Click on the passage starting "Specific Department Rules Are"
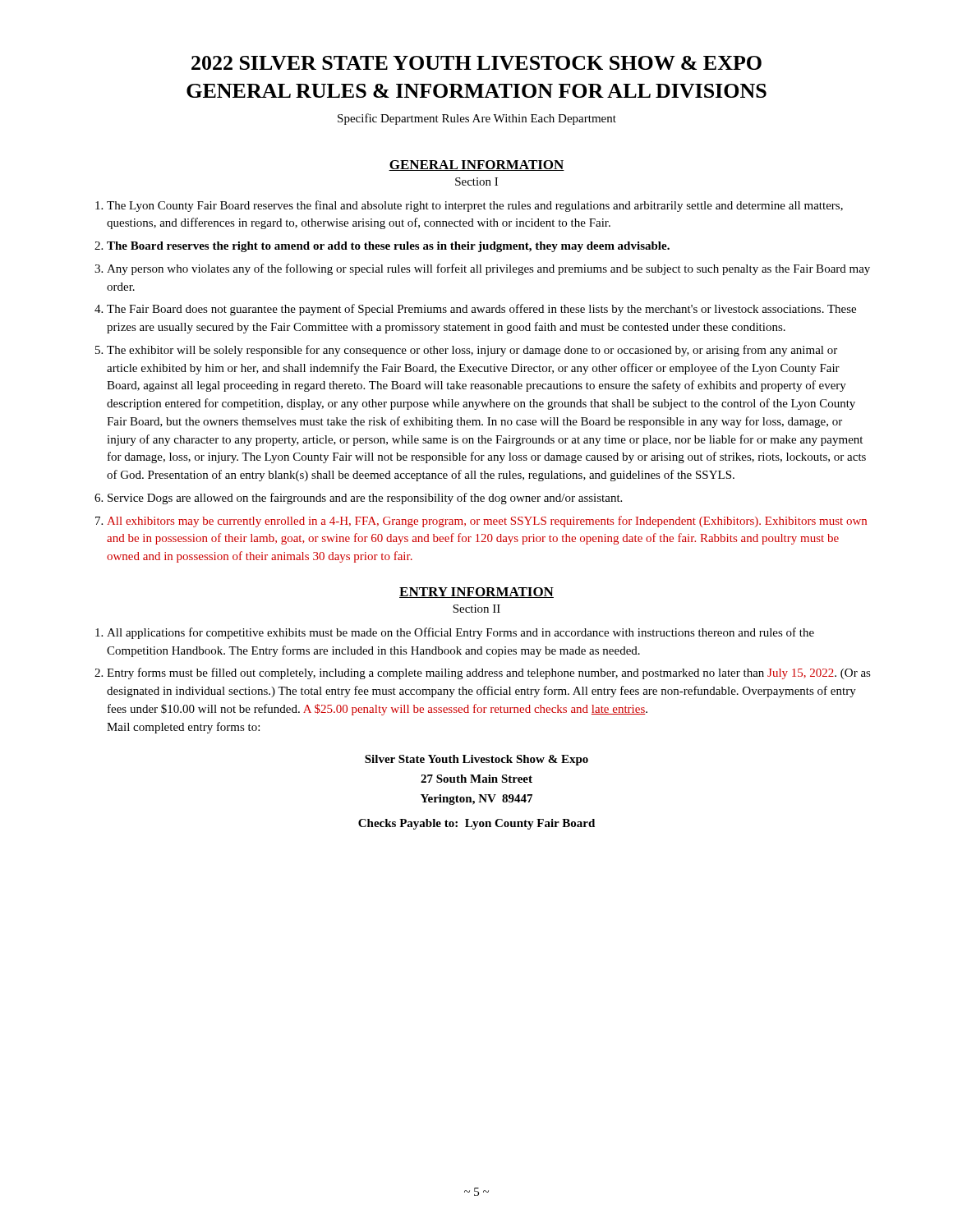The width and height of the screenshot is (953, 1232). tap(476, 118)
